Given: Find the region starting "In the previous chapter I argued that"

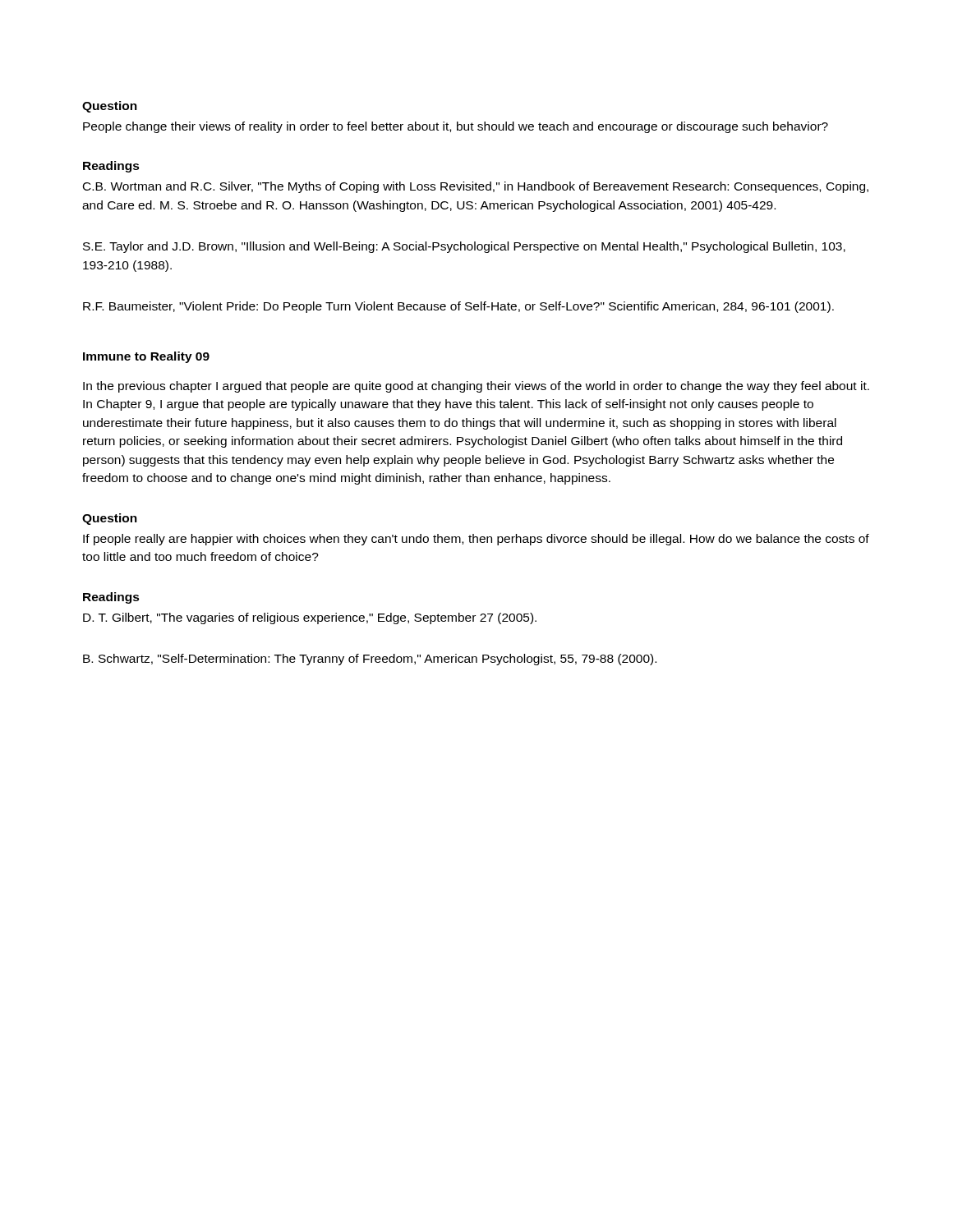Looking at the screenshot, I should coord(476,432).
